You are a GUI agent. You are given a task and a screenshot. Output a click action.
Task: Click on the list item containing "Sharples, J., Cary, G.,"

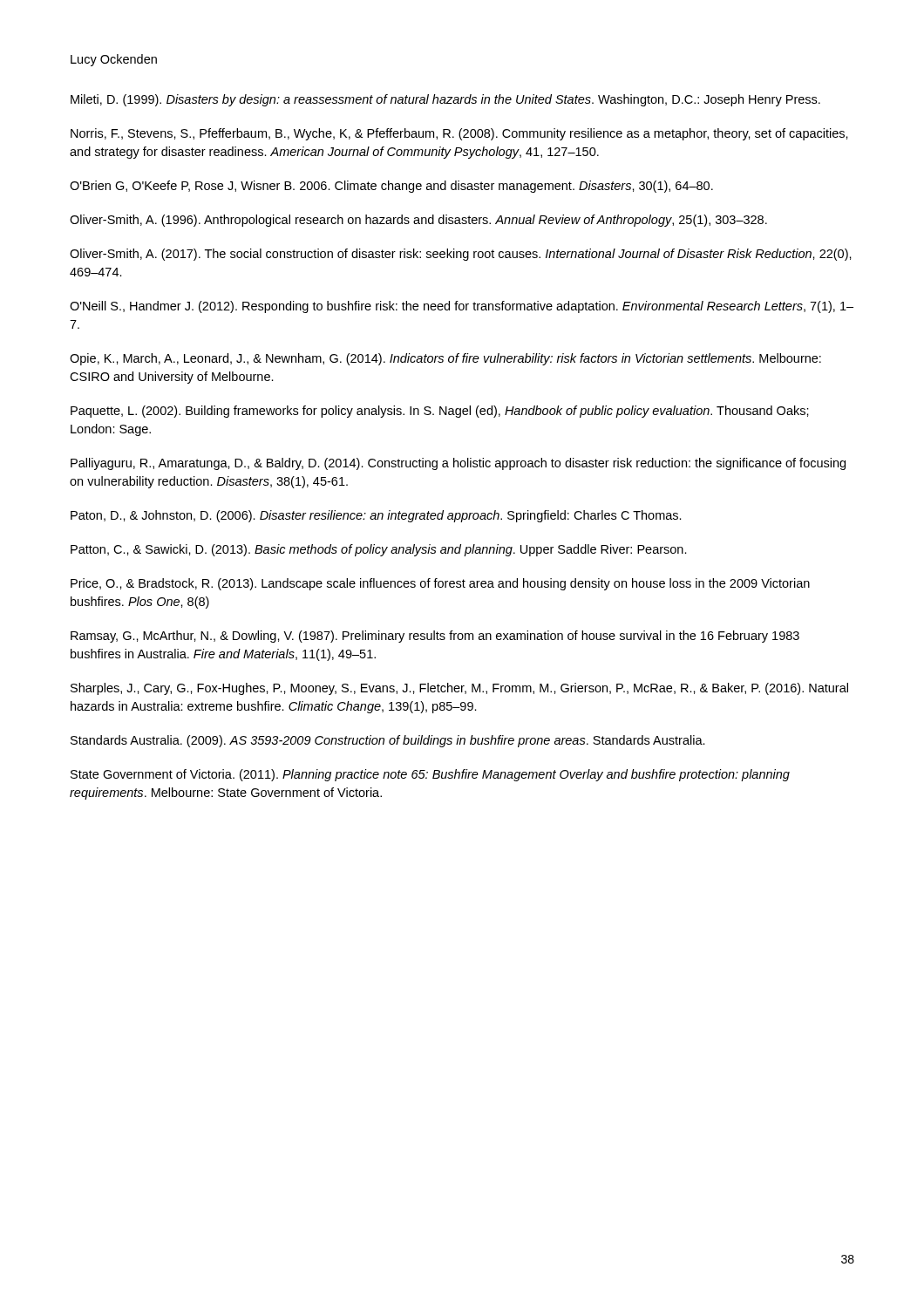459,697
